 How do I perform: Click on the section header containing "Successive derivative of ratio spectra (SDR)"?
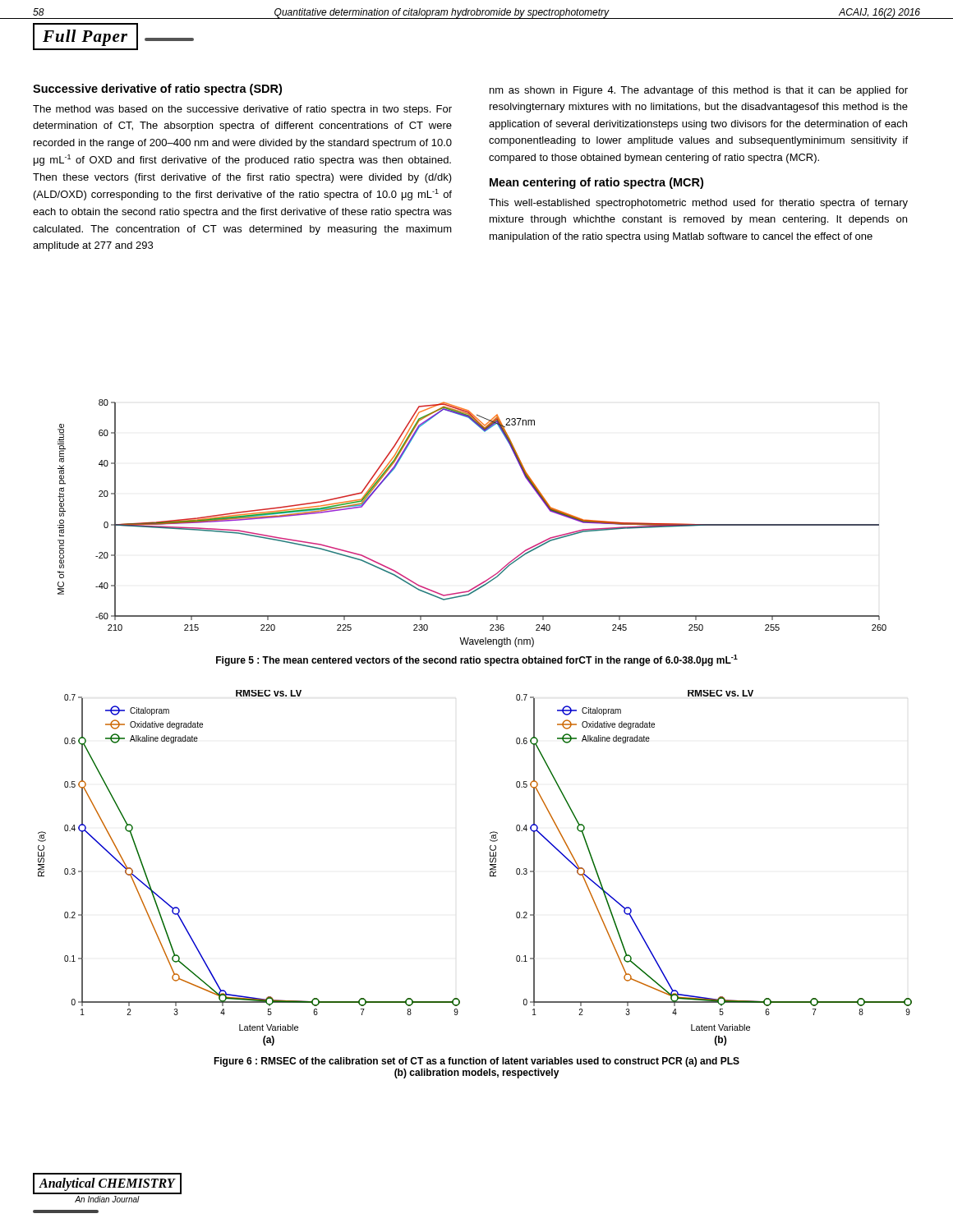click(x=158, y=89)
